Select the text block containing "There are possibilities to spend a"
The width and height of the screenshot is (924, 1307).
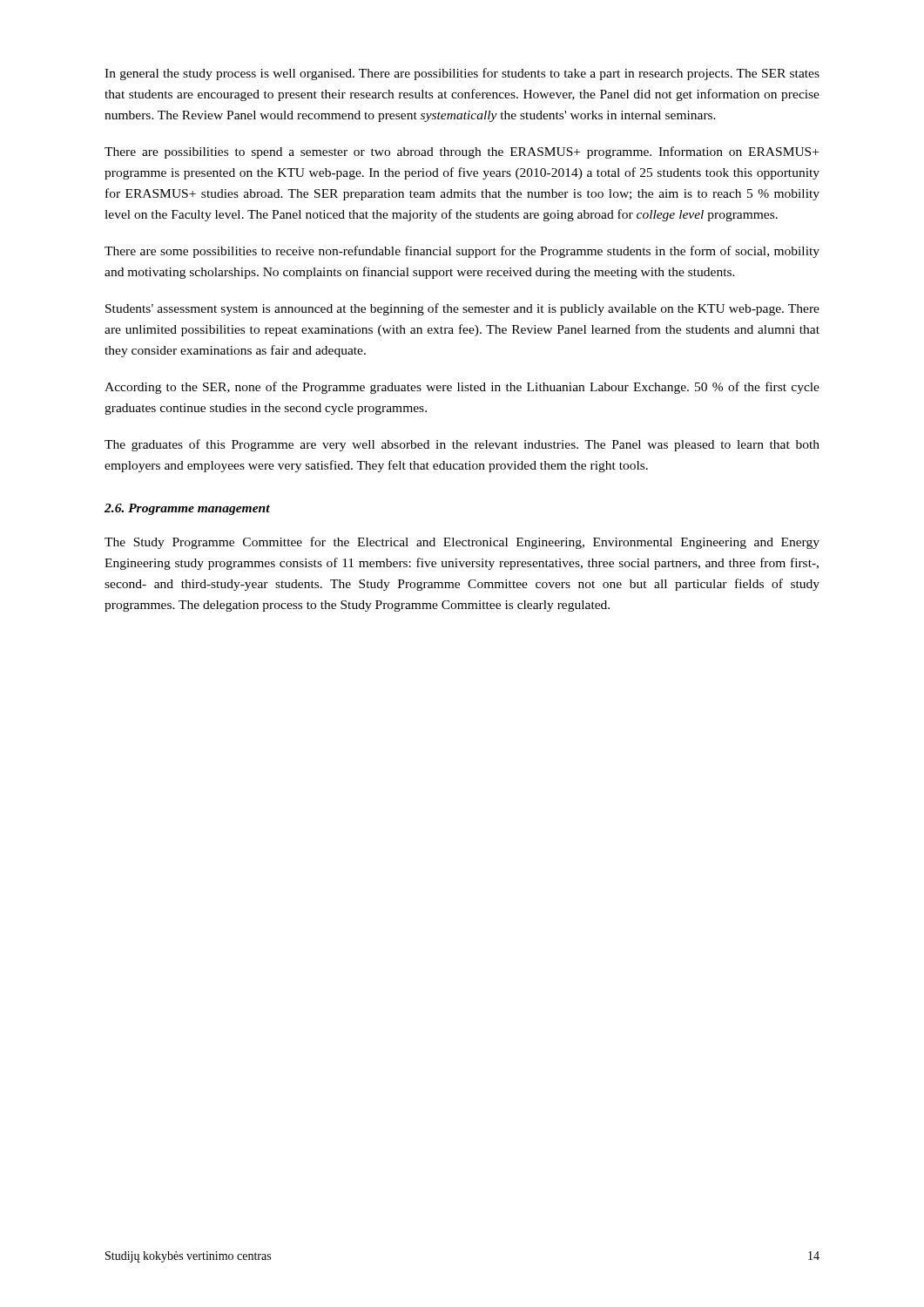point(462,183)
